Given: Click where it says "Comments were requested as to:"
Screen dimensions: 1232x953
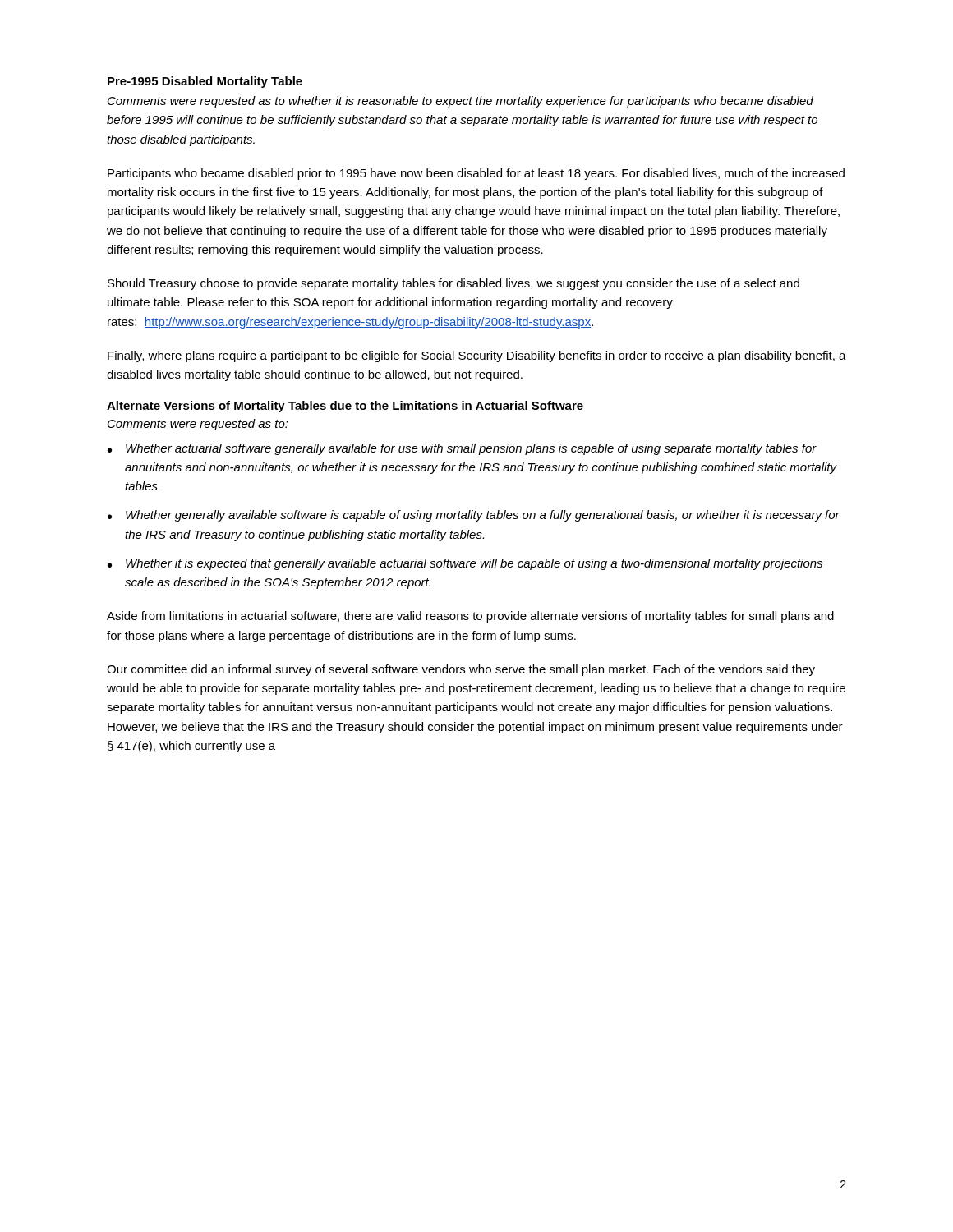Looking at the screenshot, I should (198, 424).
